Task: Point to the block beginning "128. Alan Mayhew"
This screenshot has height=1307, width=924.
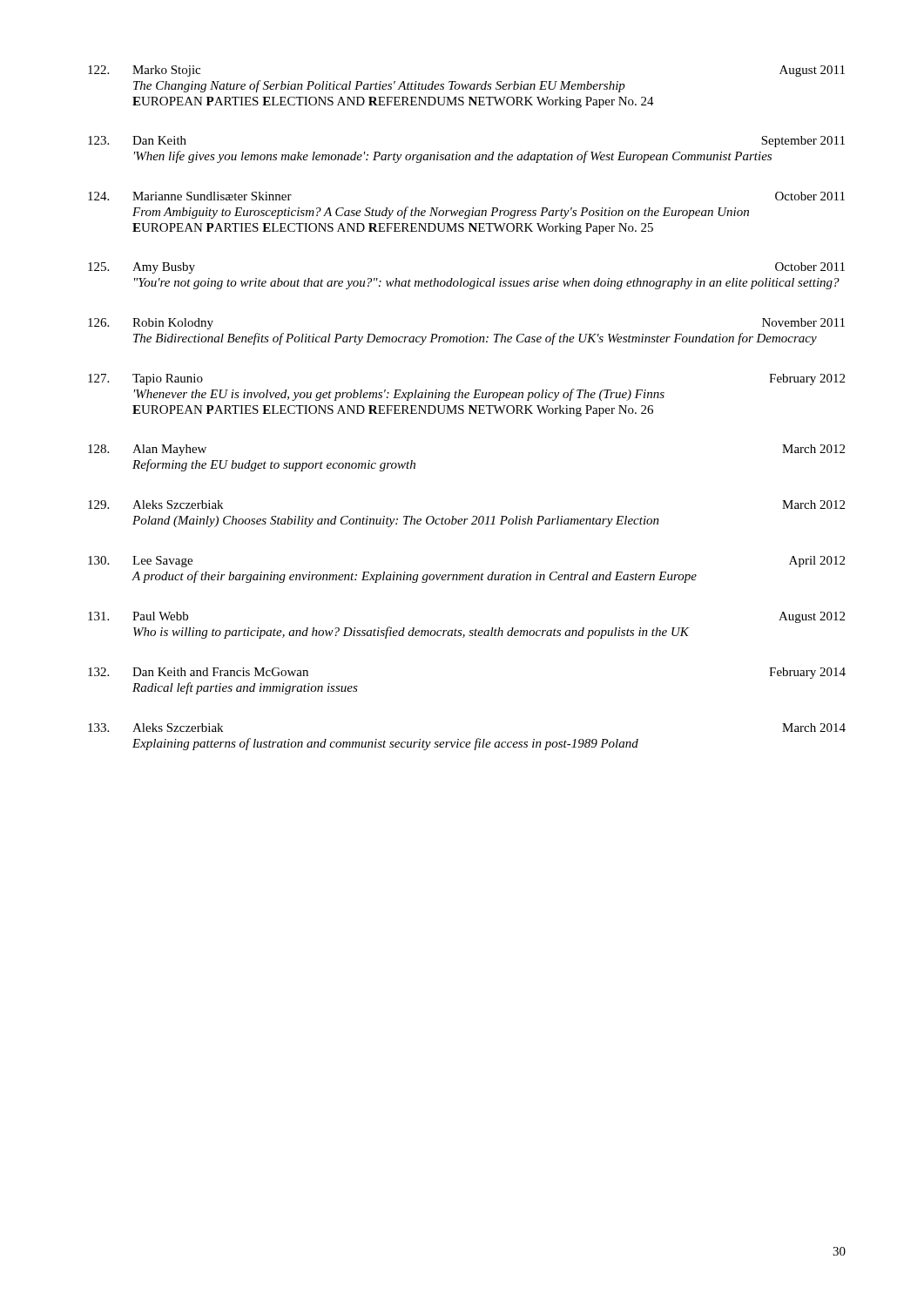Action: coord(174,450)
